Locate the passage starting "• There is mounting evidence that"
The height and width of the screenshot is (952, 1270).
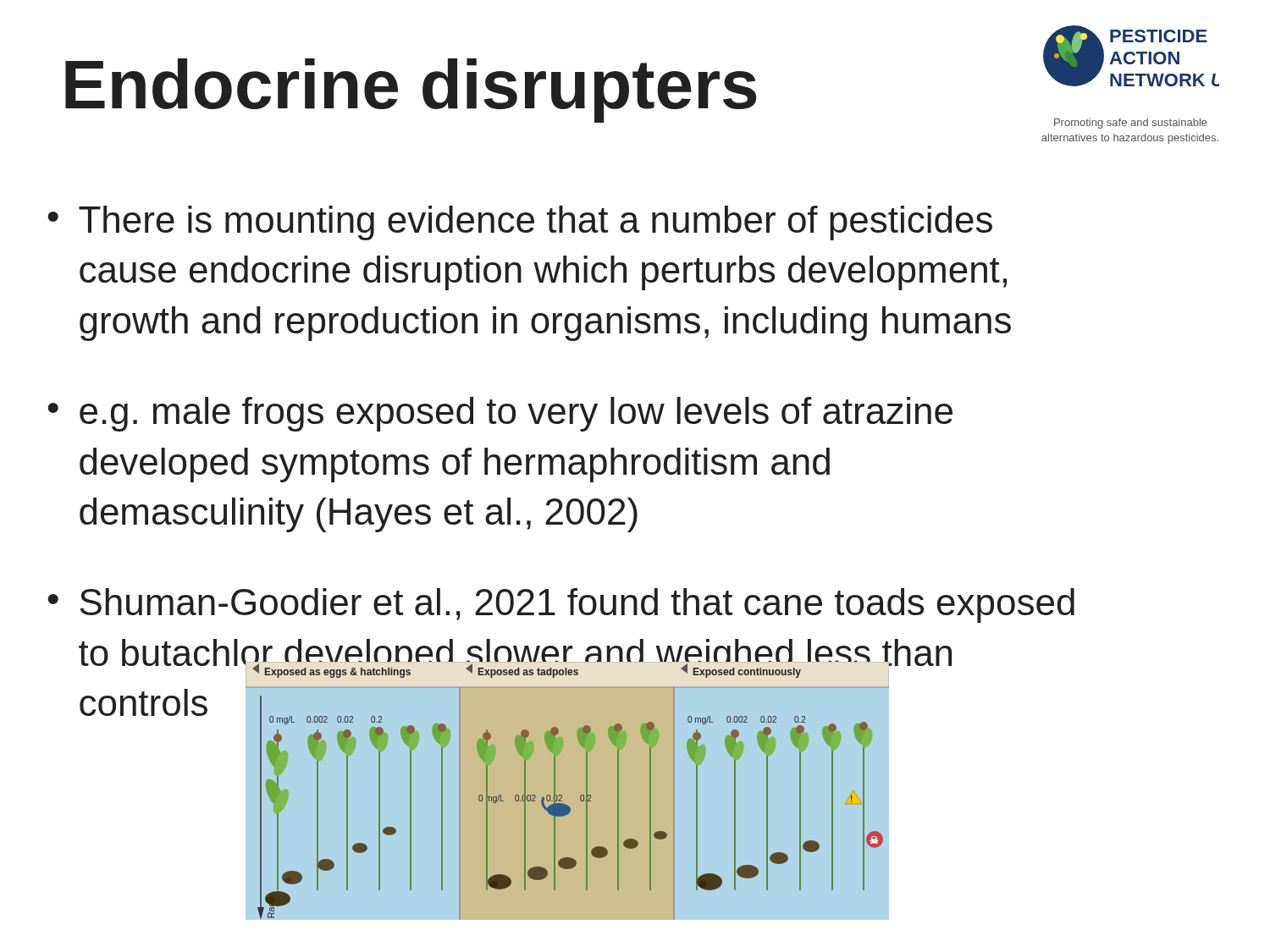coord(529,270)
